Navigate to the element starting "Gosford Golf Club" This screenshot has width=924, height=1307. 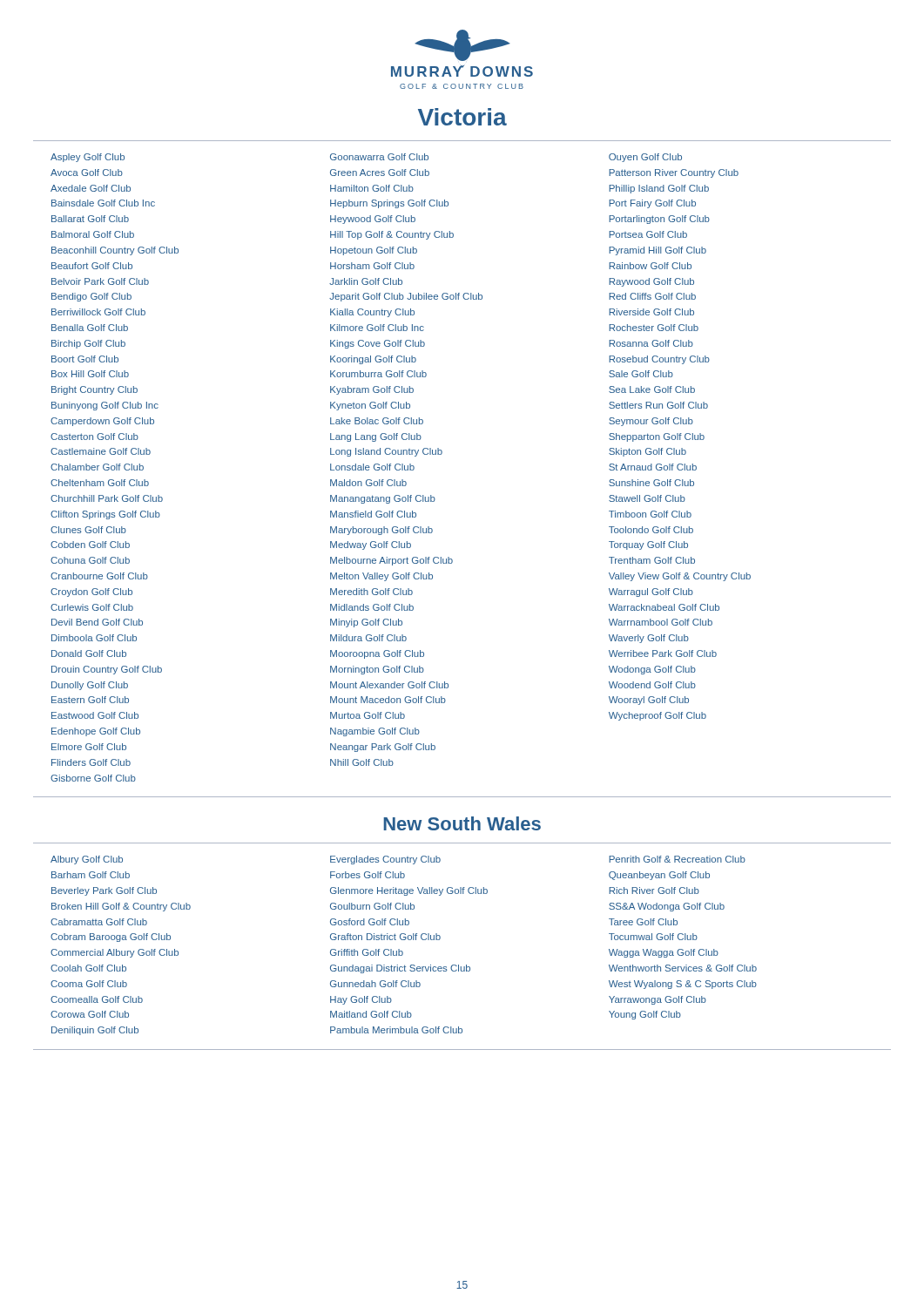pos(370,921)
